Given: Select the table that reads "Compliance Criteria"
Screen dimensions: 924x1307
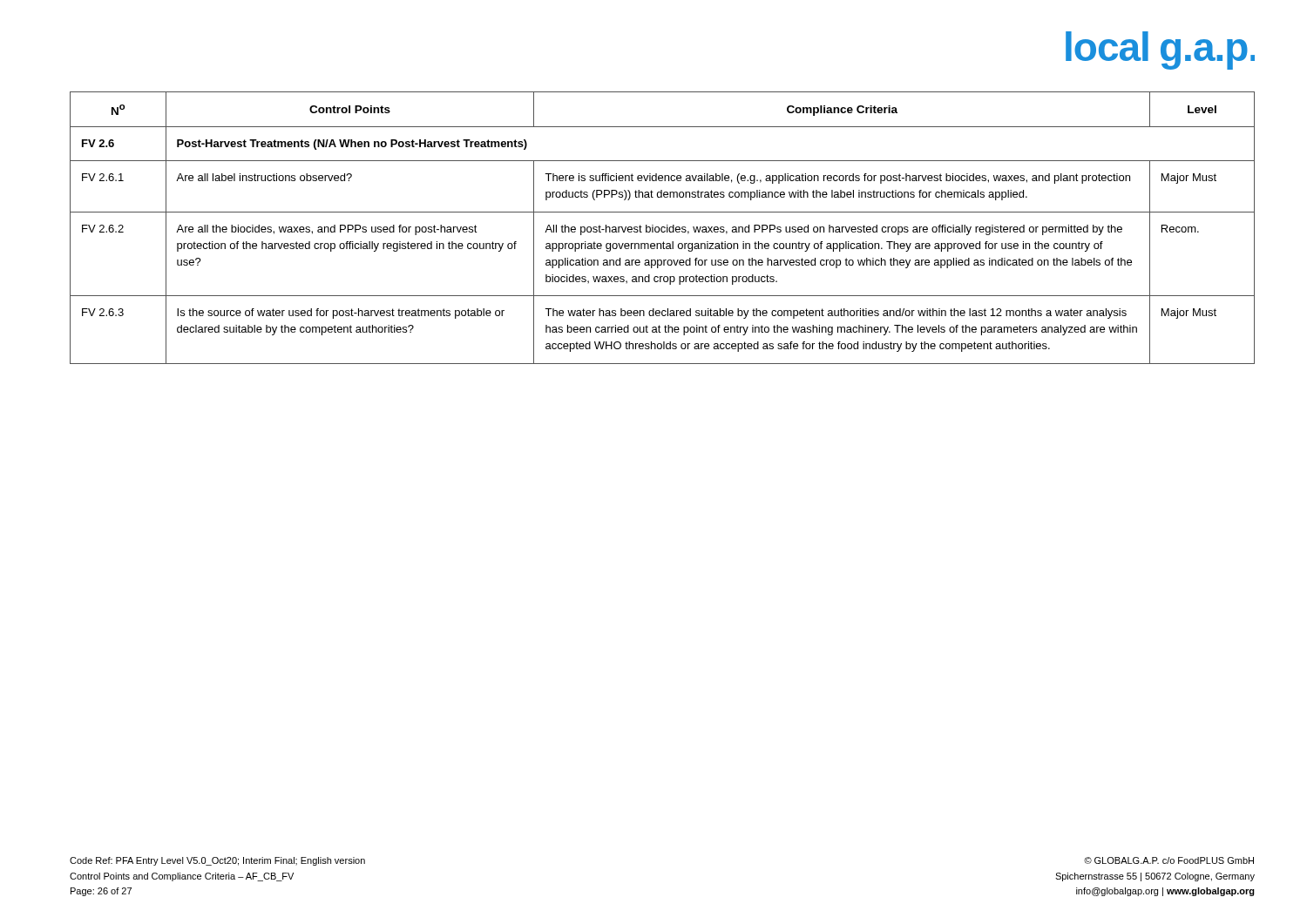Looking at the screenshot, I should 662,228.
